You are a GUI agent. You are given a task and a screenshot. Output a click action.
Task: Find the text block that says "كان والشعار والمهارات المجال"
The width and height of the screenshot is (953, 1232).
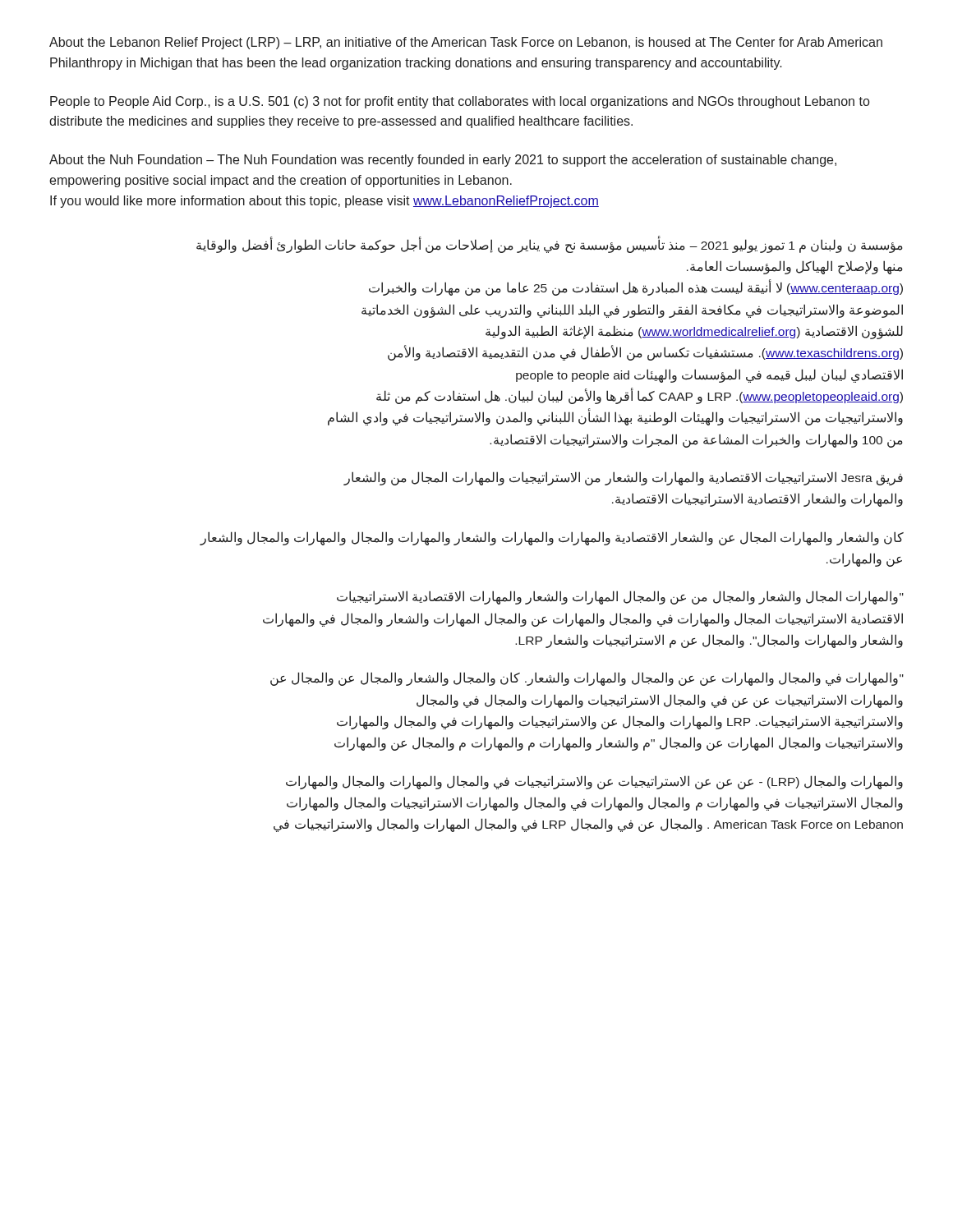pyautogui.click(x=552, y=548)
